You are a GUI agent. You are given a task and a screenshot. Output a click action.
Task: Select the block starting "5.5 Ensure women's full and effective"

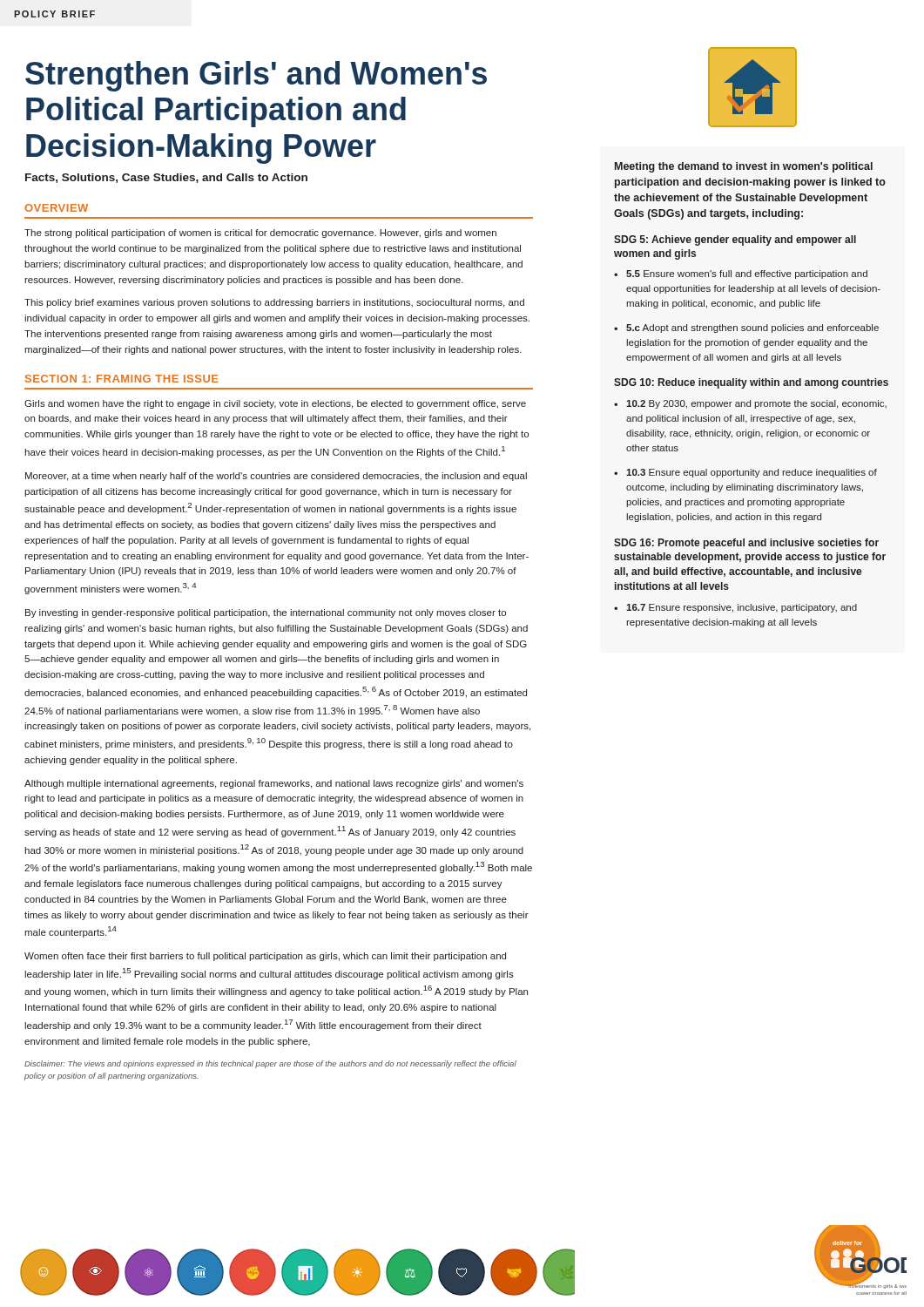(x=753, y=288)
